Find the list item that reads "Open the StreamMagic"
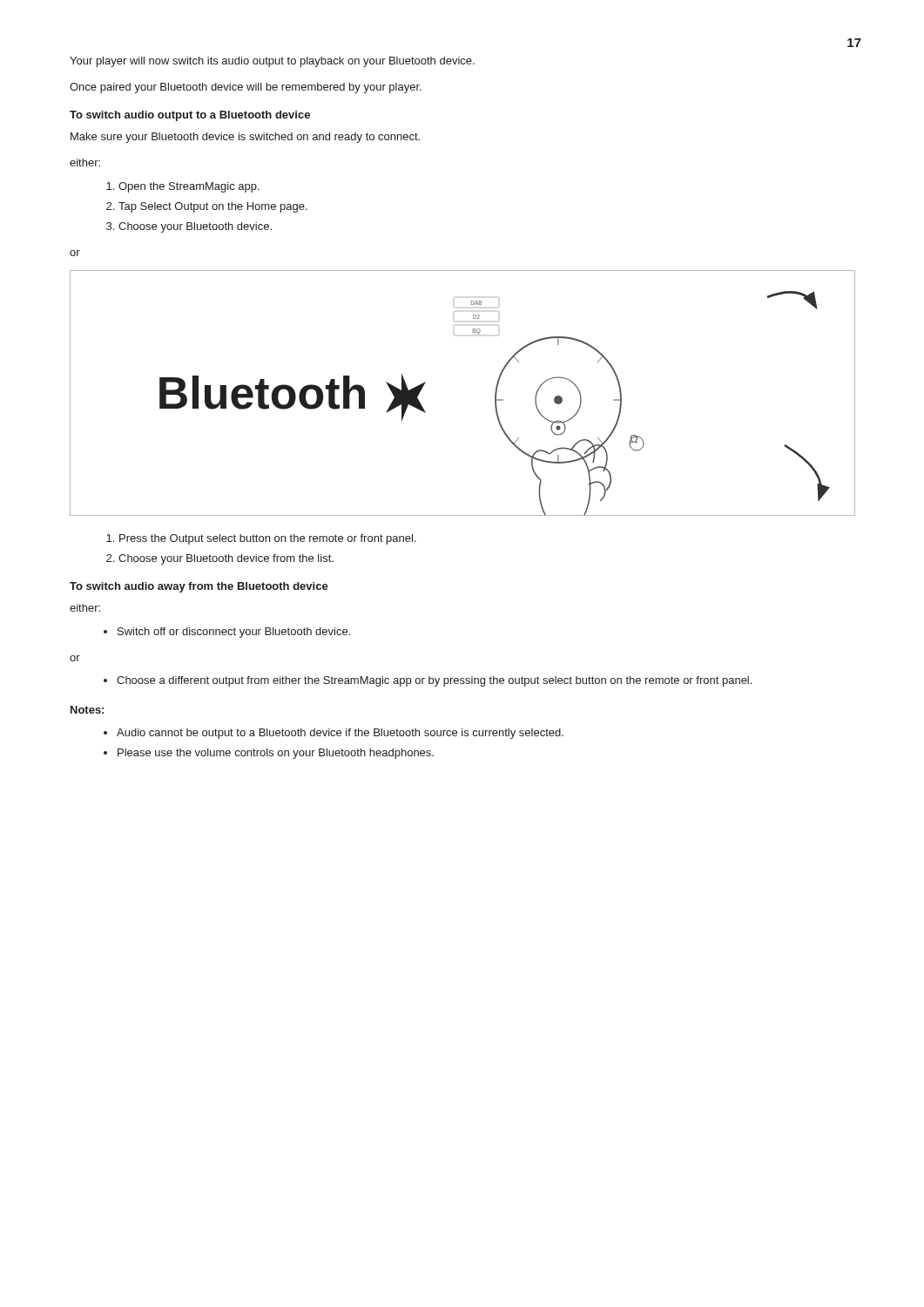 183,187
